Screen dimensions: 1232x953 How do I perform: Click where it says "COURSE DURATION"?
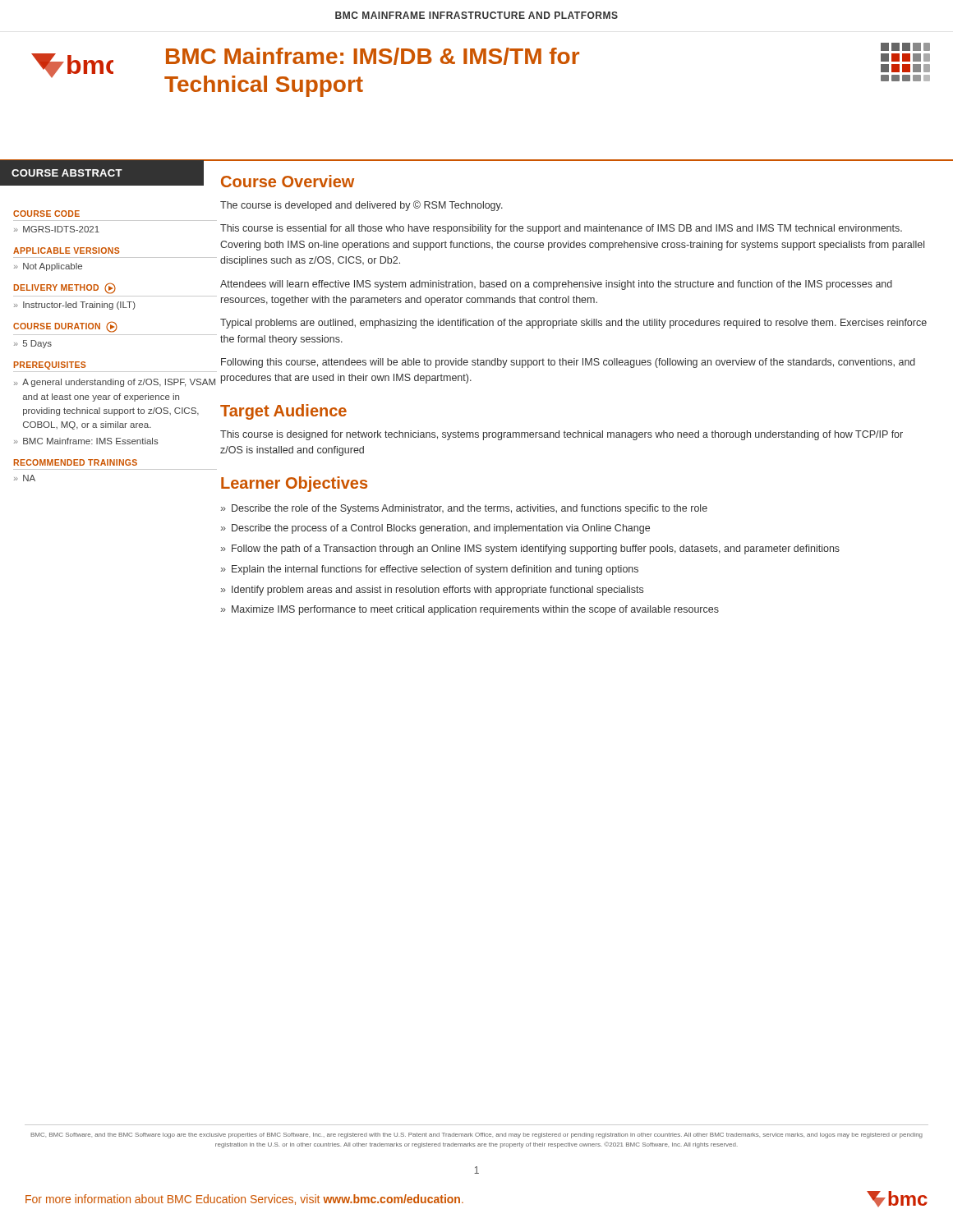[65, 327]
